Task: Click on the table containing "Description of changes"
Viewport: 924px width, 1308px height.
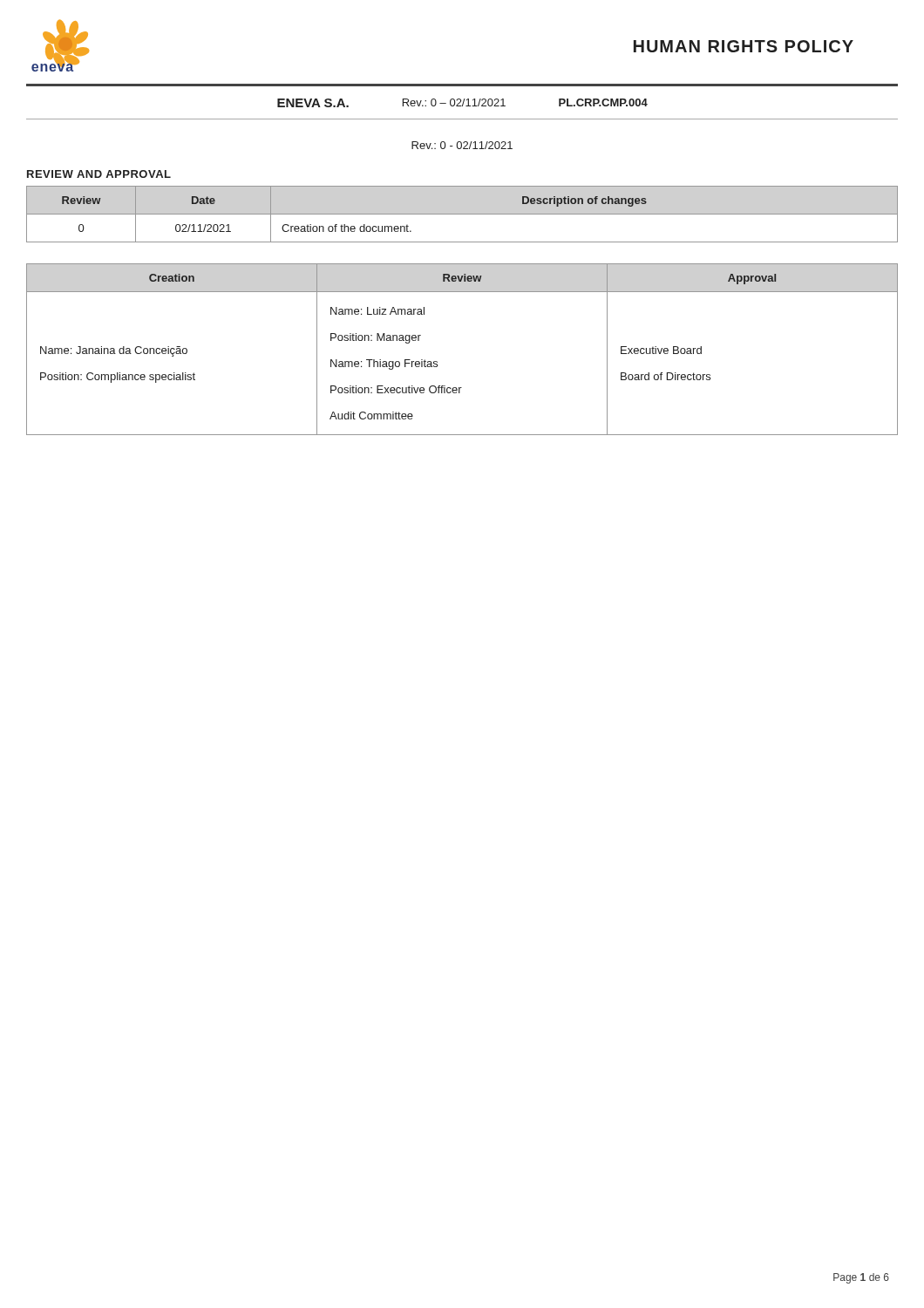Action: [462, 214]
